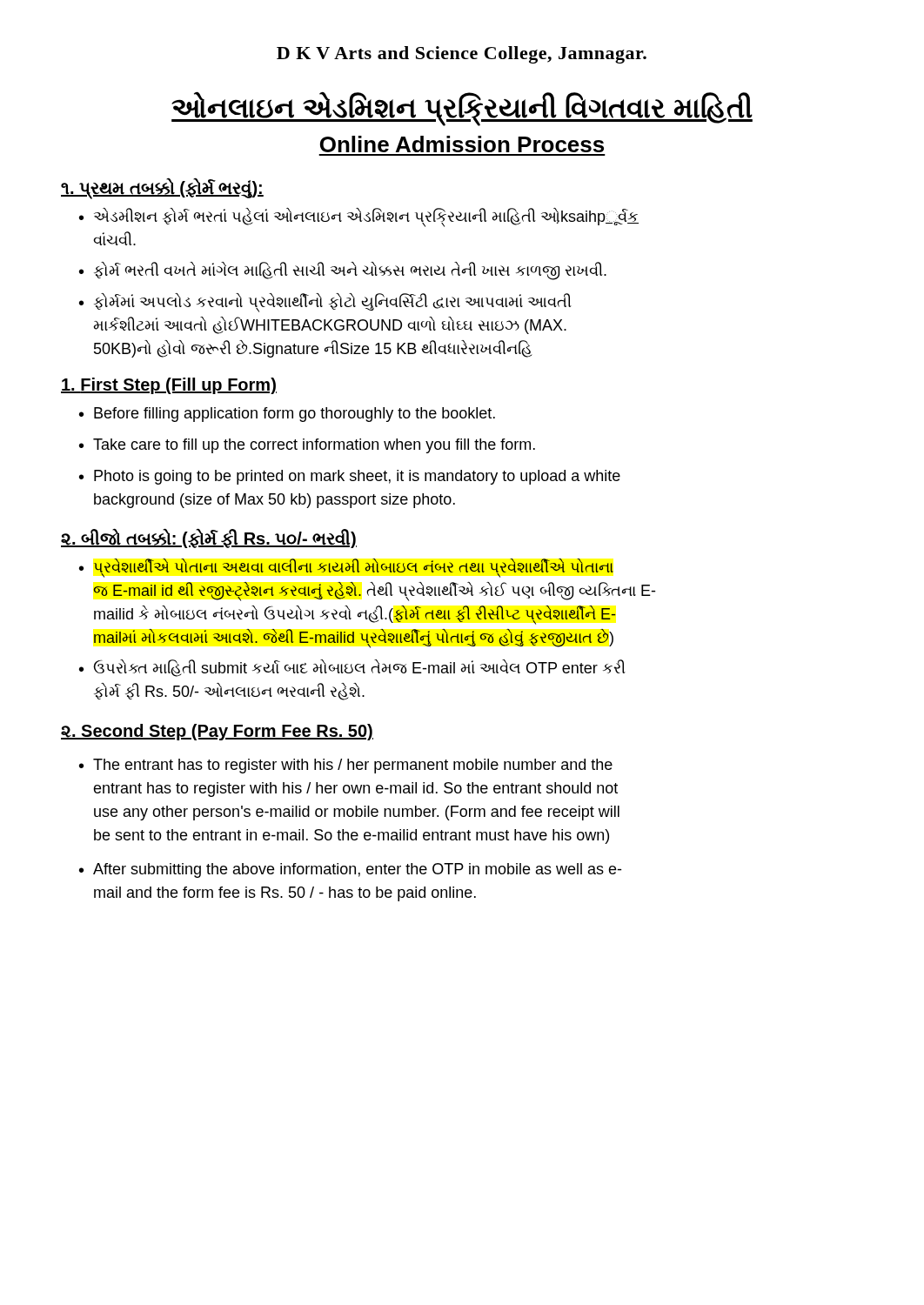
Task: Locate the section header containing "૧. પ્રથમ તબક્કો (ફોર્મ"
Action: (x=162, y=188)
